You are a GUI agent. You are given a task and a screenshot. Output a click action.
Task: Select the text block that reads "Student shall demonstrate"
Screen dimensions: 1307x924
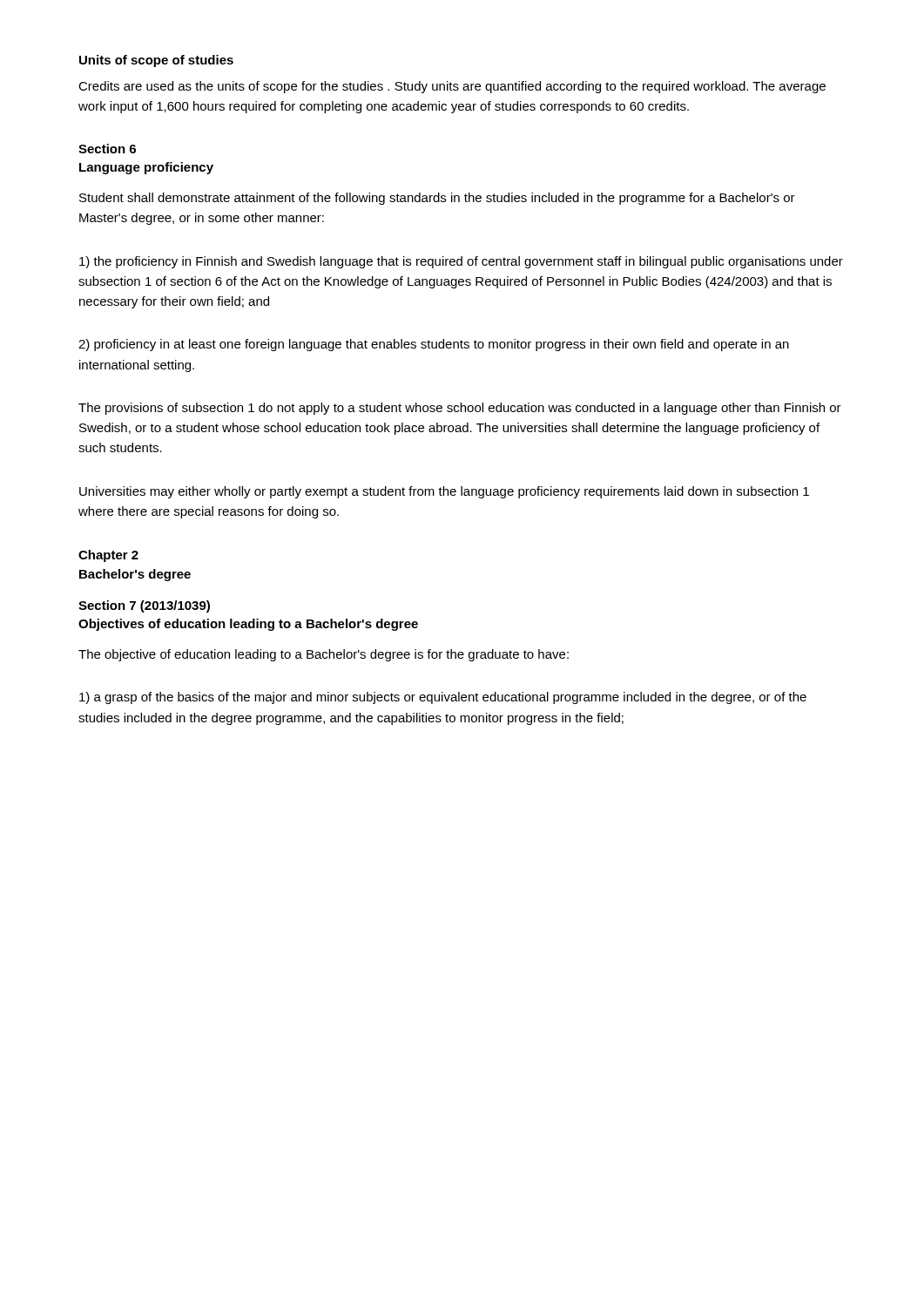pos(436,207)
